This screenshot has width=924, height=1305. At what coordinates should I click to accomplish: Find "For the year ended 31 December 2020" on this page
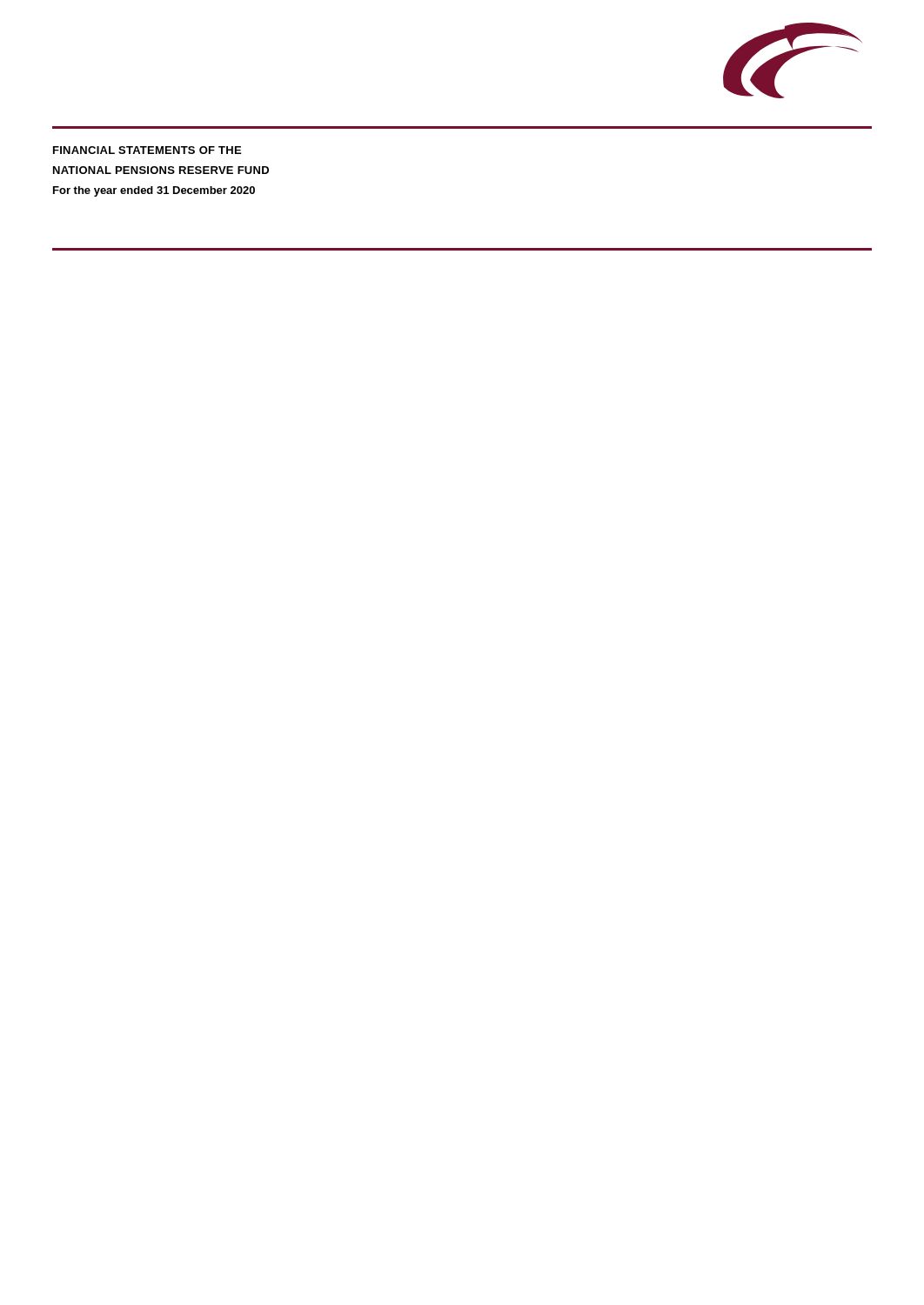[154, 190]
